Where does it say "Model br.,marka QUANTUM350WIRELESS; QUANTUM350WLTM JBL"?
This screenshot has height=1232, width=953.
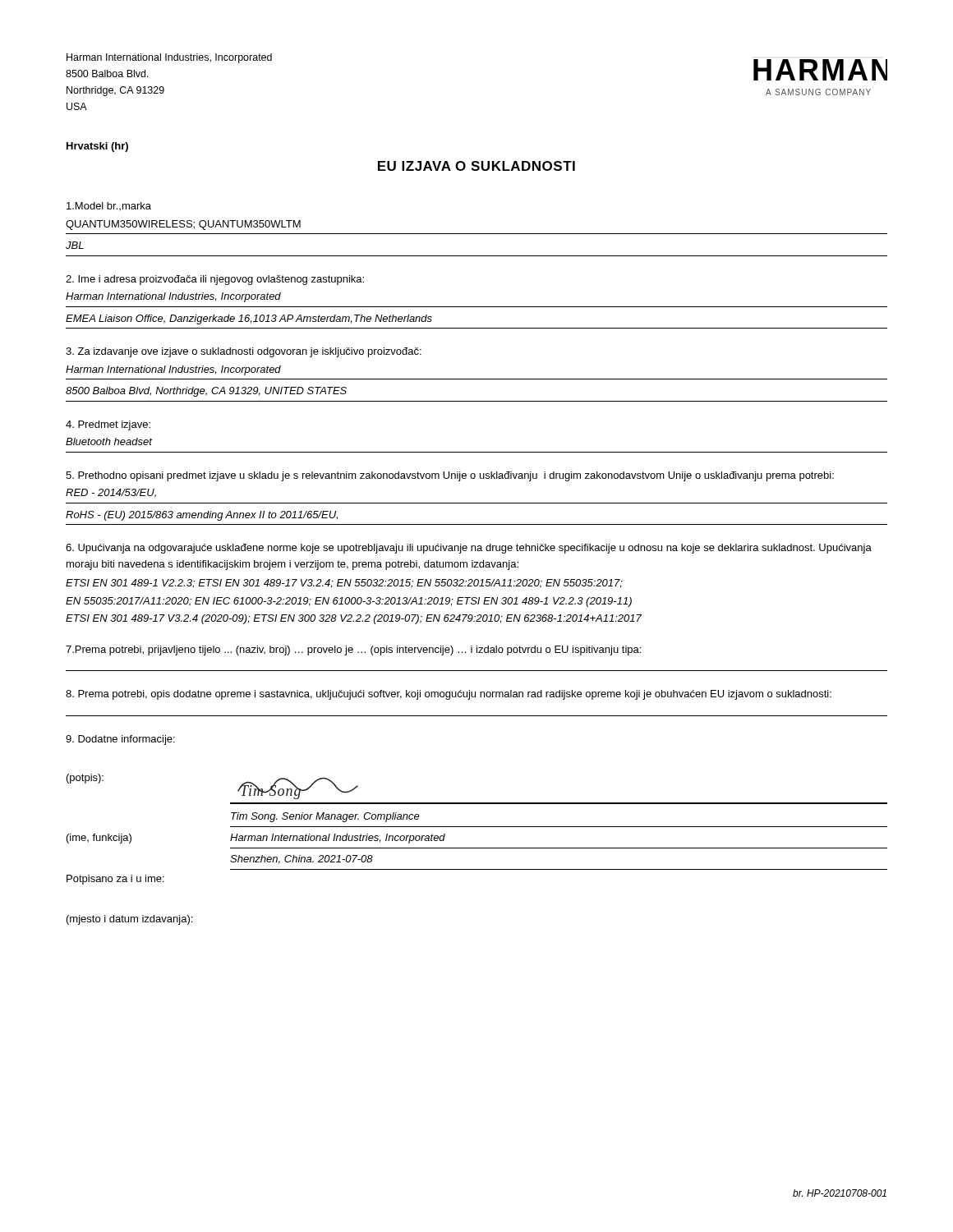(x=476, y=227)
